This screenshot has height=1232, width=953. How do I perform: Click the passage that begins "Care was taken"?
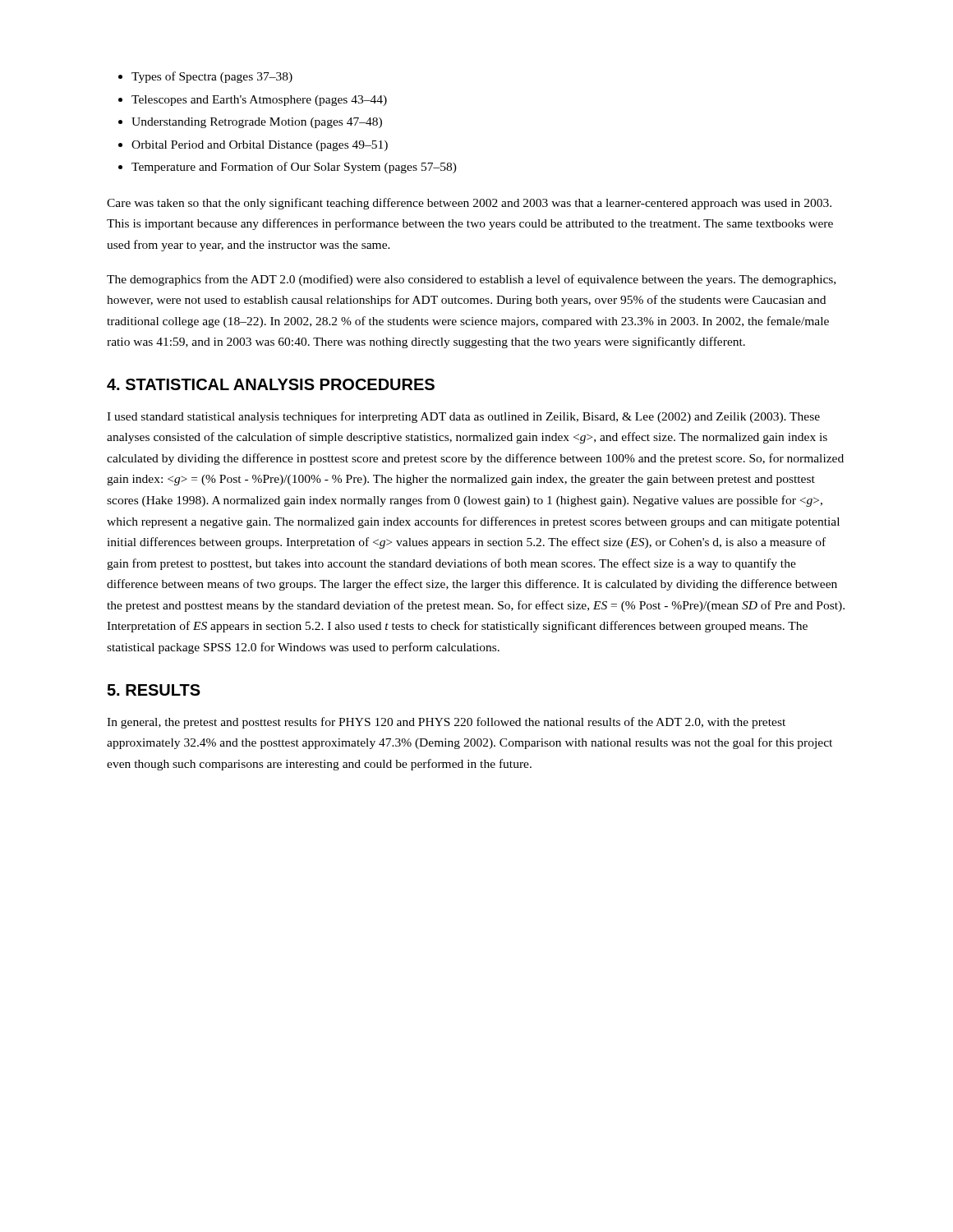click(x=470, y=223)
